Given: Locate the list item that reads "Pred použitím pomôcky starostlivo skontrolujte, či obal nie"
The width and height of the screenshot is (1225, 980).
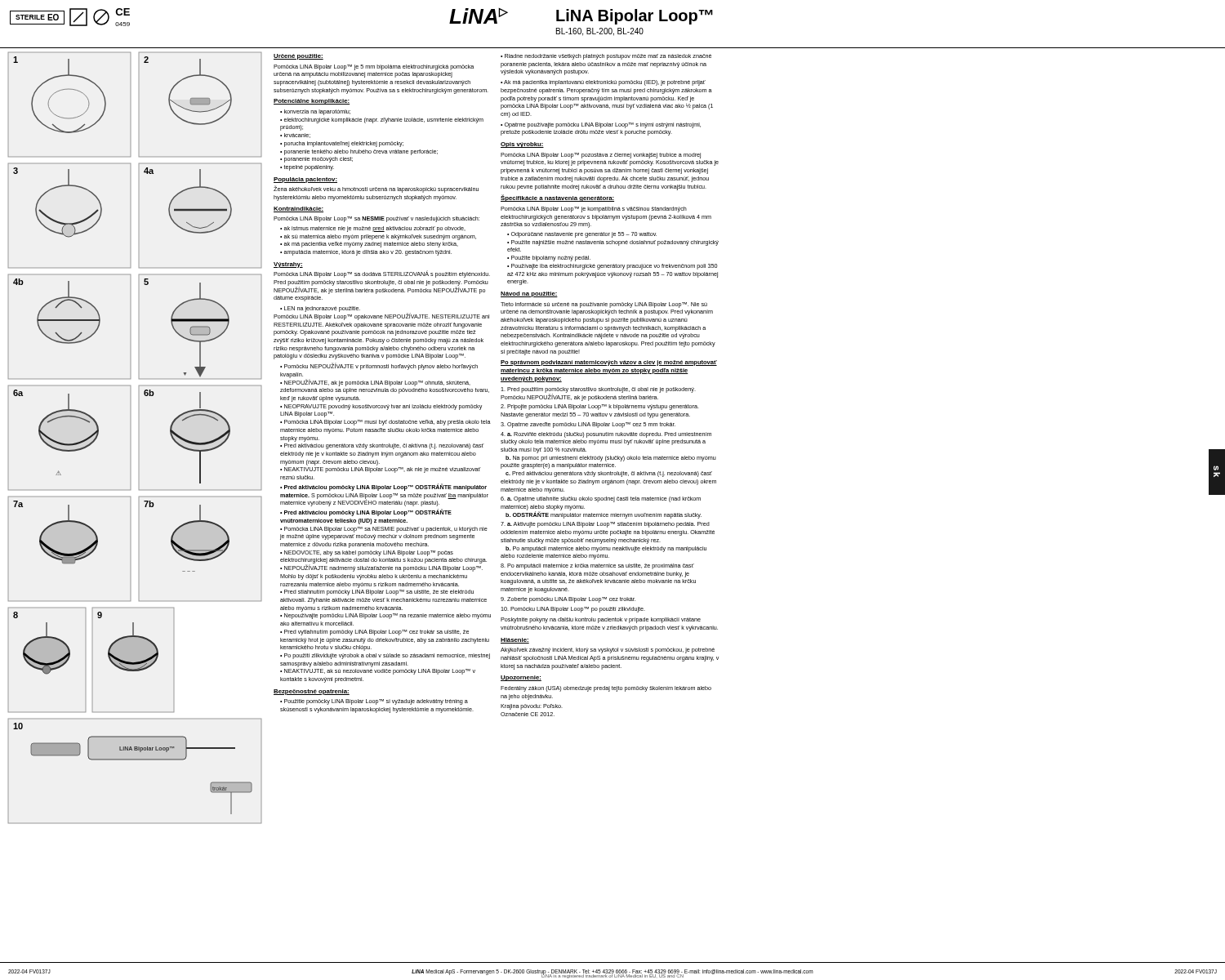Looking at the screenshot, I should 598,393.
